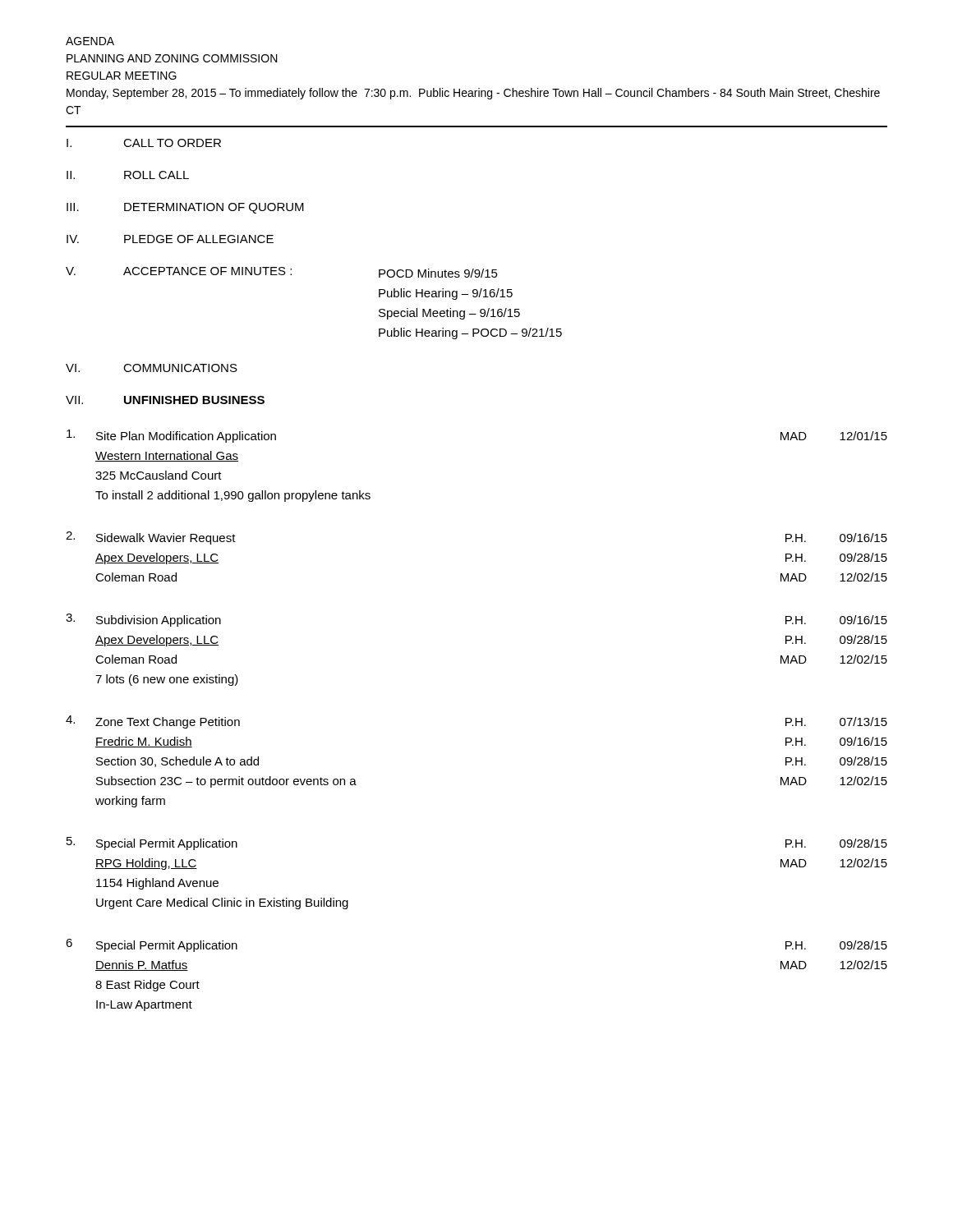Locate the text block starting "Site Plan Modification Application Western International"

pos(184,435)
